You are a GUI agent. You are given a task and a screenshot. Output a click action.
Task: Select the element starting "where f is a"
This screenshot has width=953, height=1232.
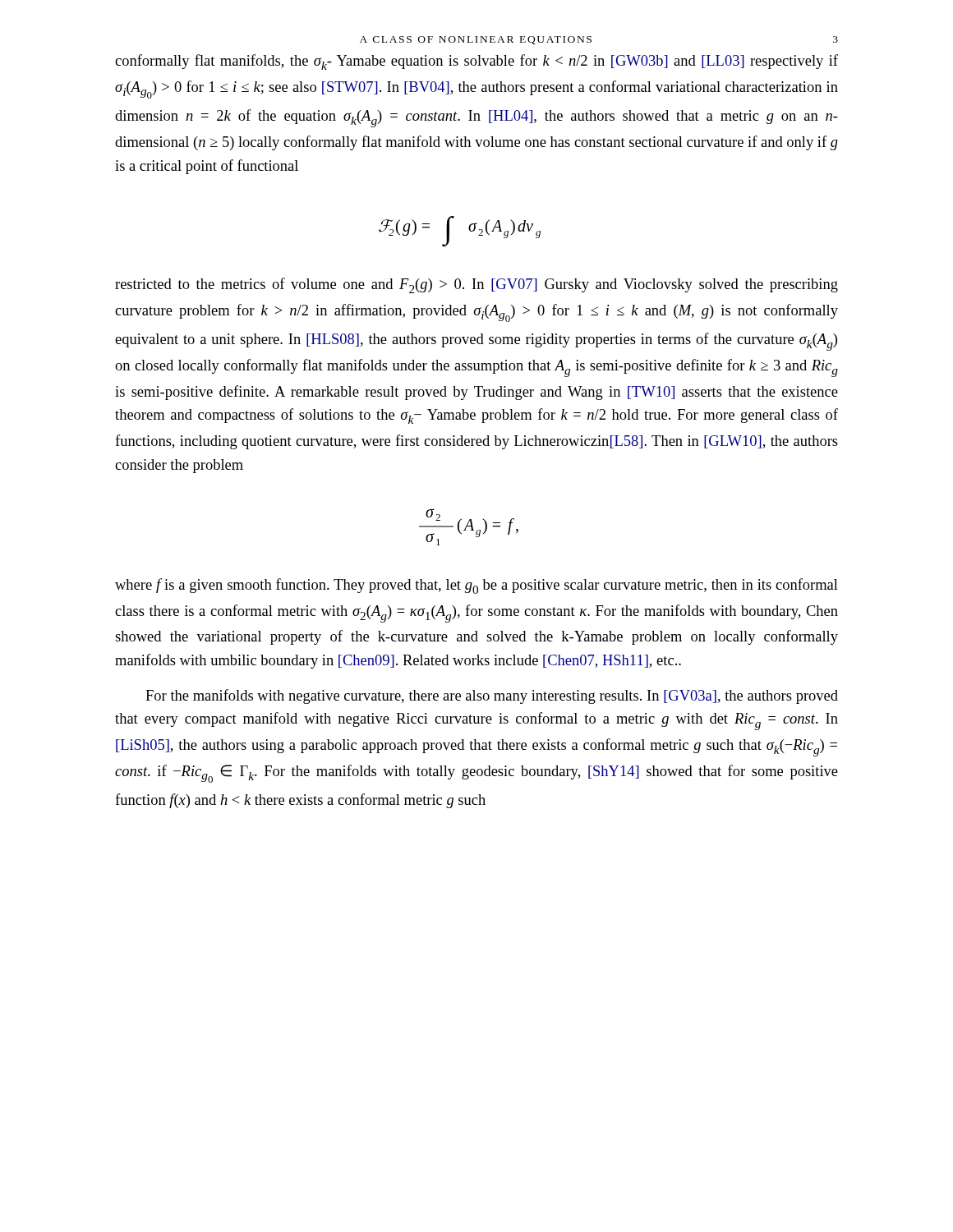476,623
